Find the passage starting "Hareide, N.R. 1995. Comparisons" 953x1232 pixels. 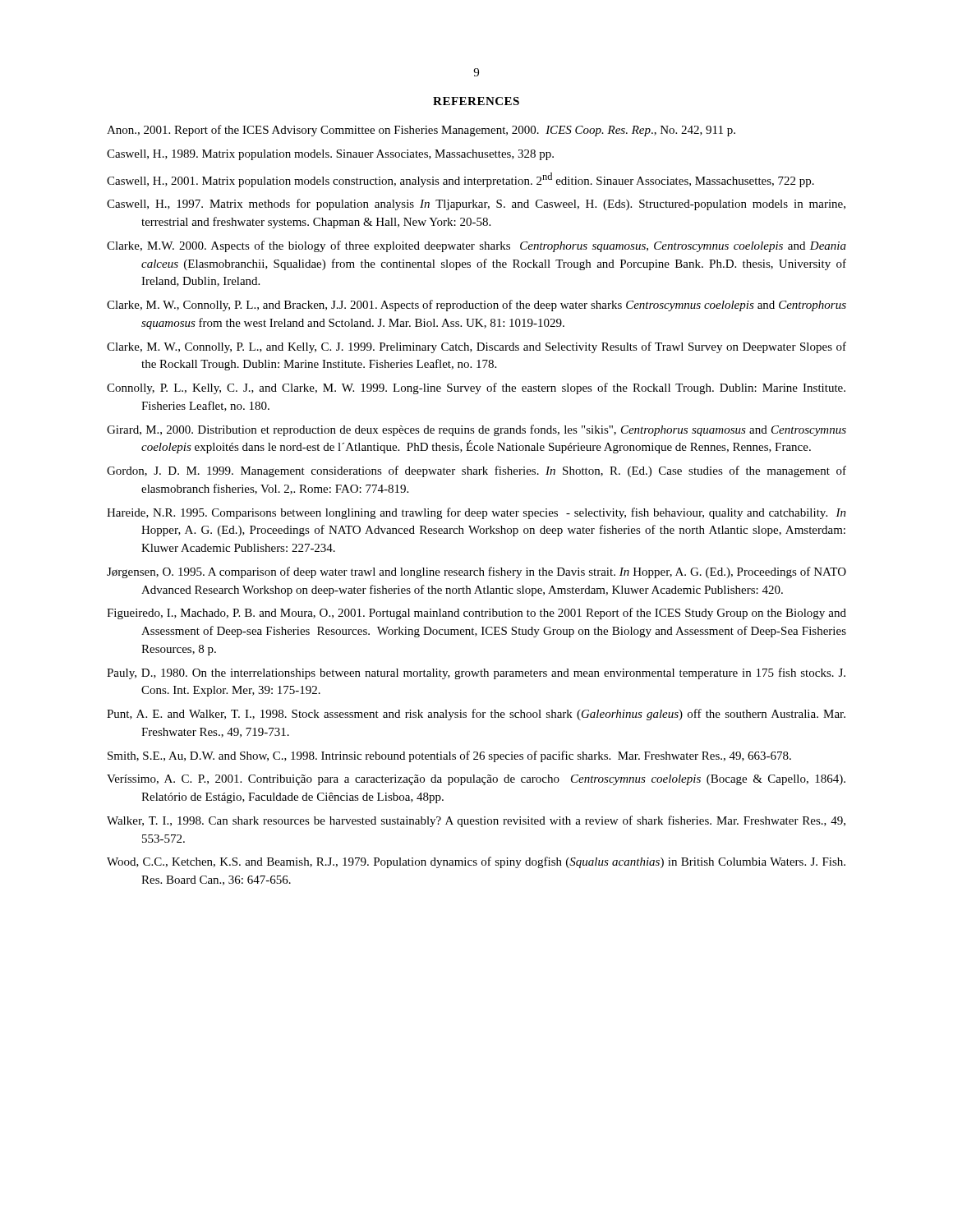click(x=476, y=530)
